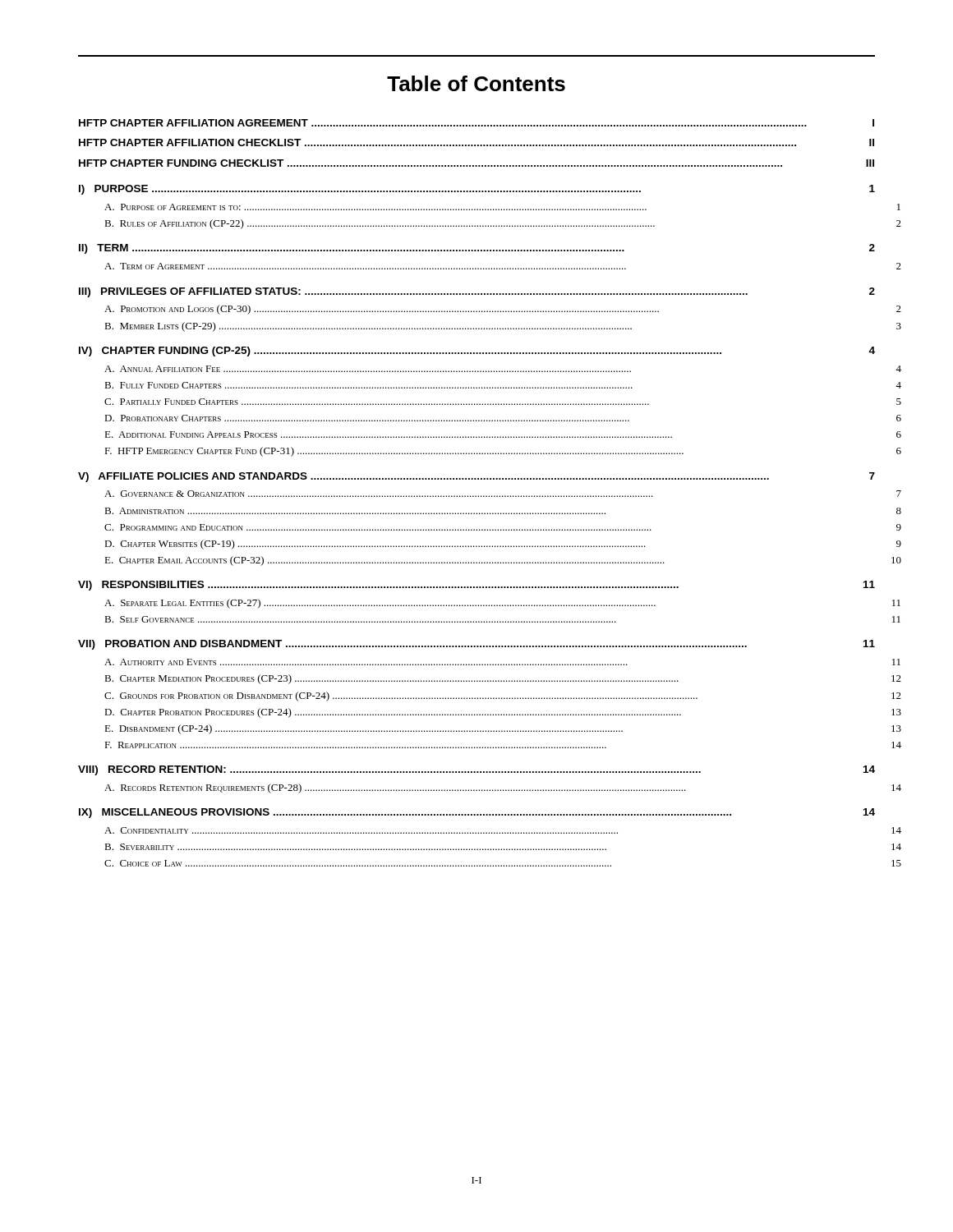Click on the list item with the text "A. Term of Agreement"

pyautogui.click(x=503, y=266)
